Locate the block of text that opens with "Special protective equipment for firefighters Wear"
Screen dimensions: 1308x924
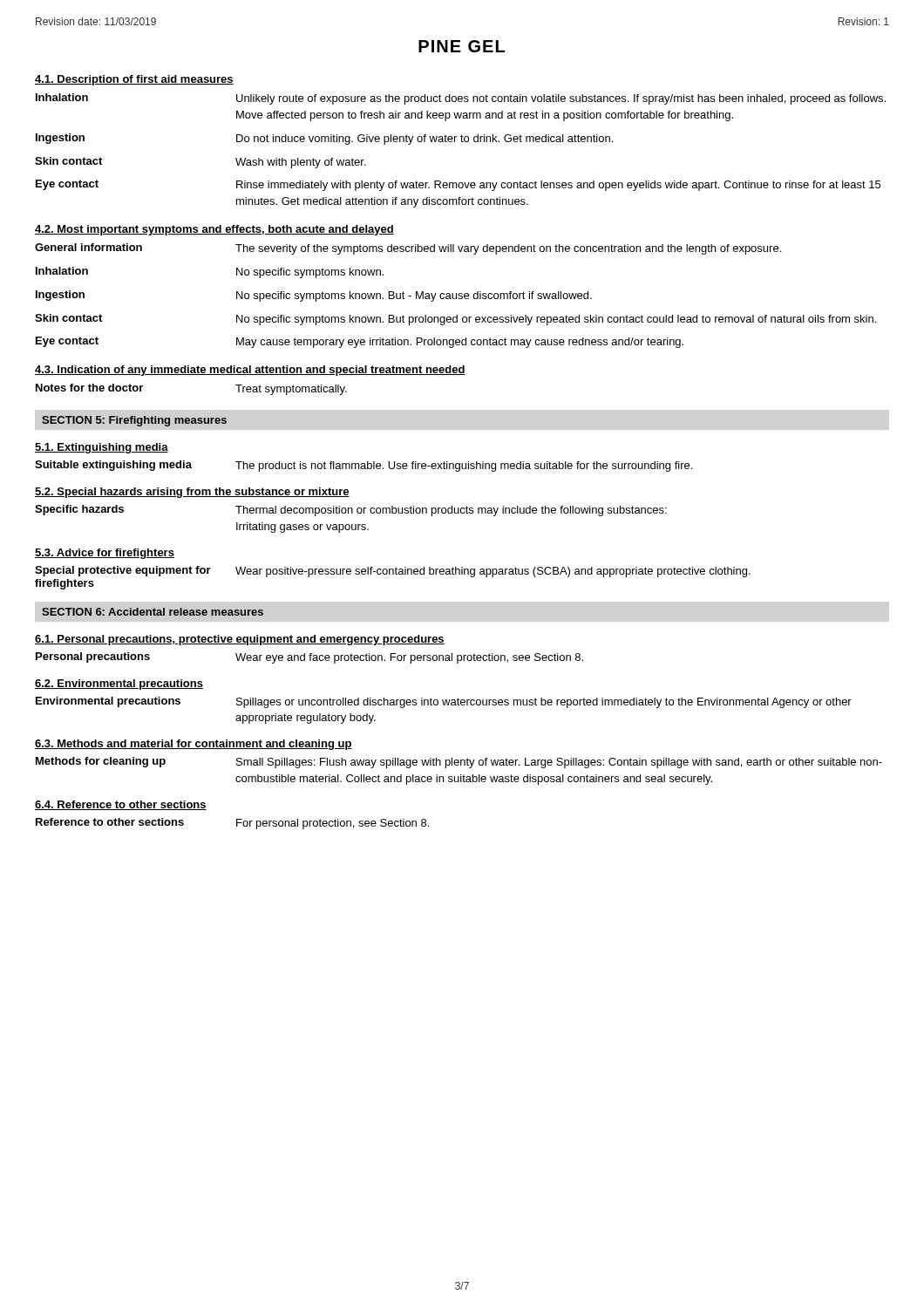coord(462,576)
